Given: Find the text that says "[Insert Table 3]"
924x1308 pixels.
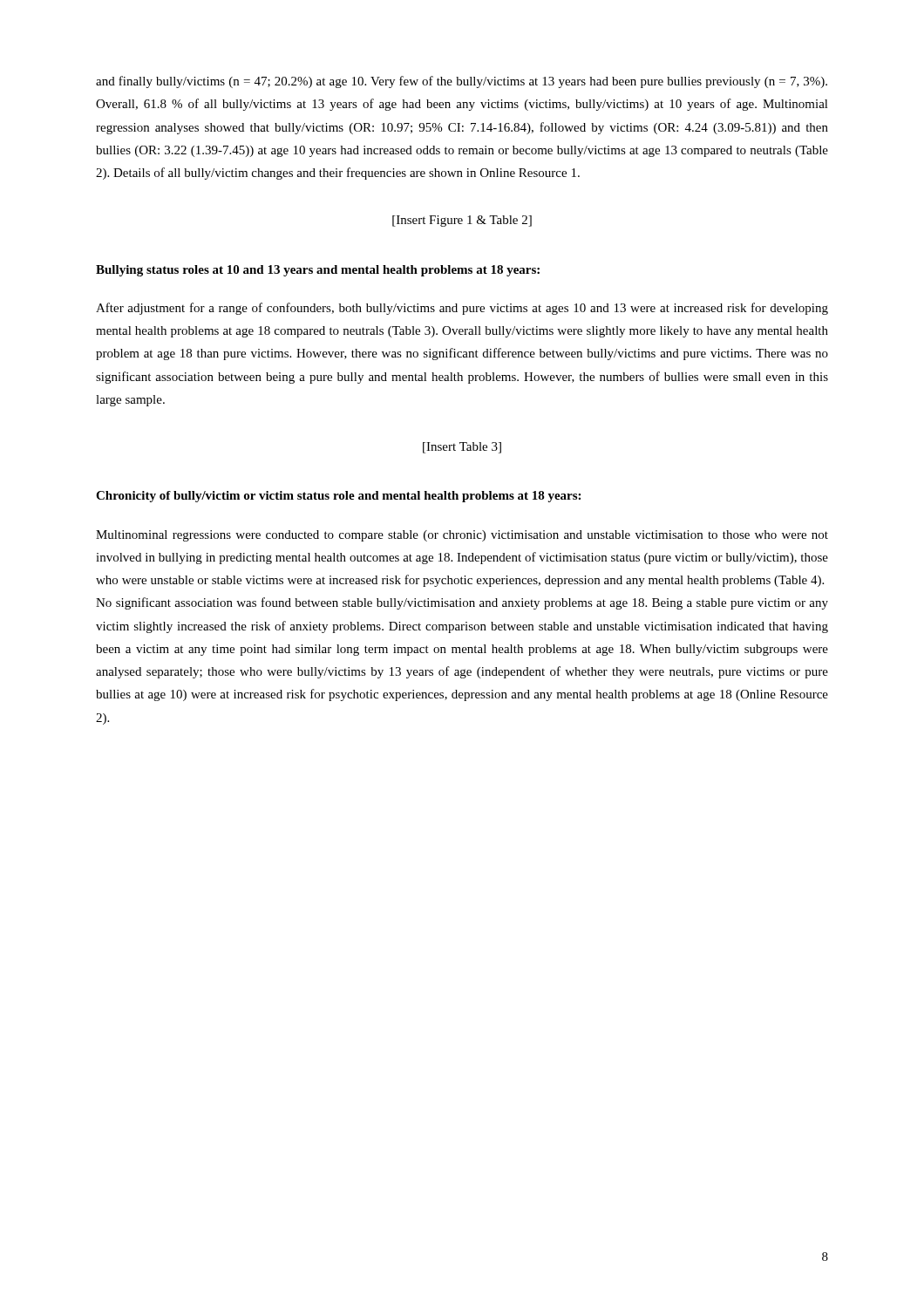Looking at the screenshot, I should [462, 446].
